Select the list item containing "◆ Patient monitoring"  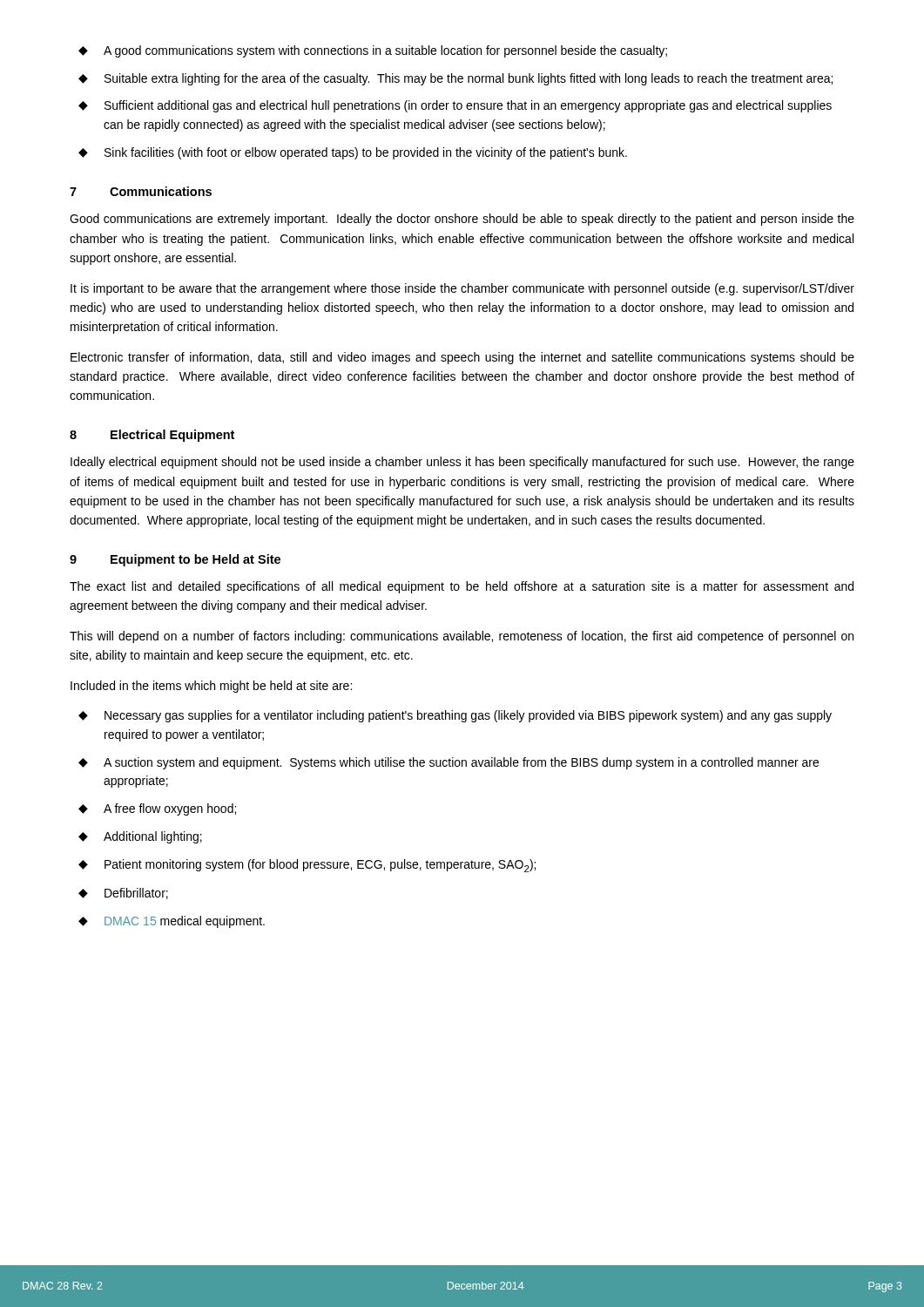tap(466, 866)
